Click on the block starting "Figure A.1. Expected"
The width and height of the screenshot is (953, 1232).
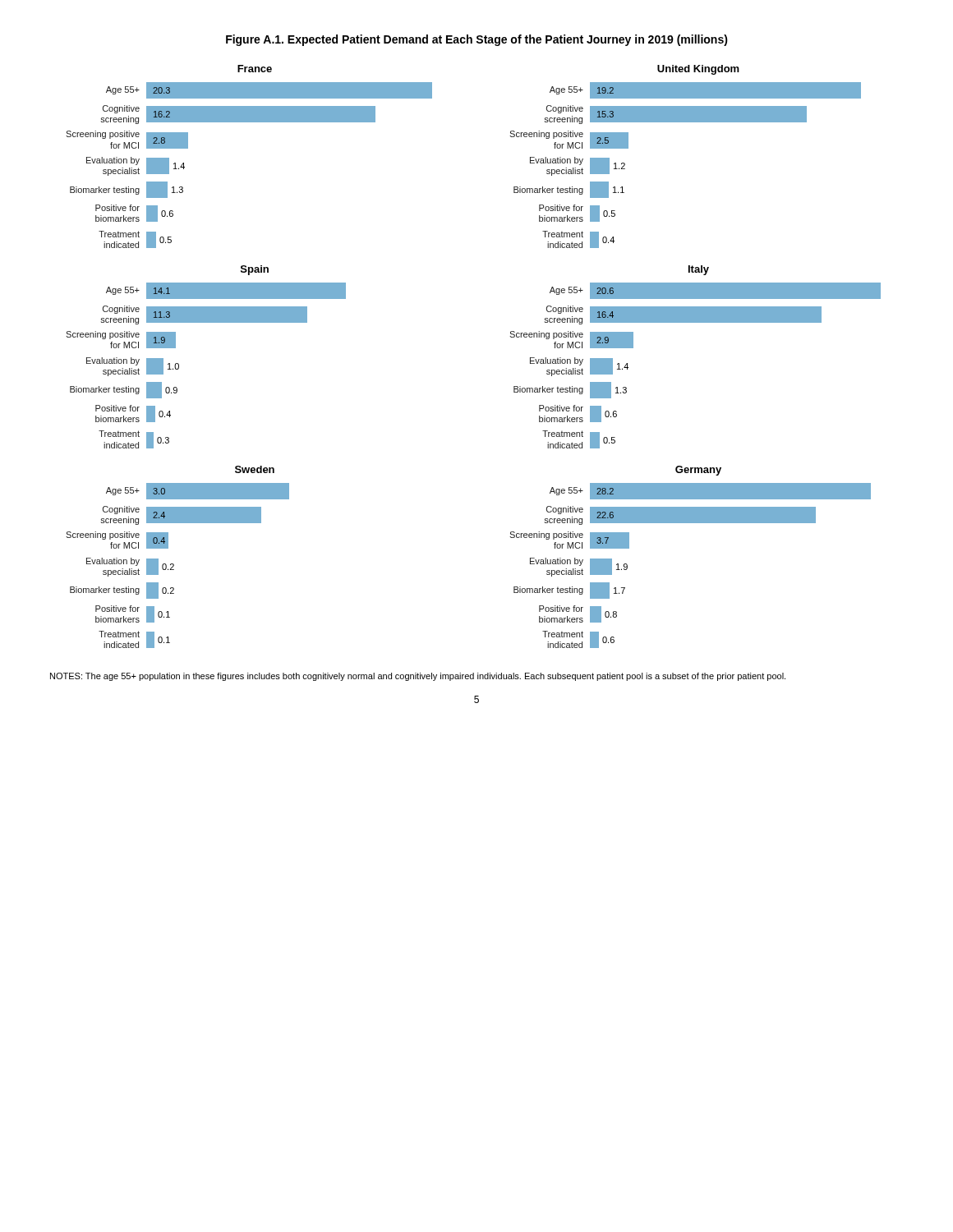click(476, 39)
